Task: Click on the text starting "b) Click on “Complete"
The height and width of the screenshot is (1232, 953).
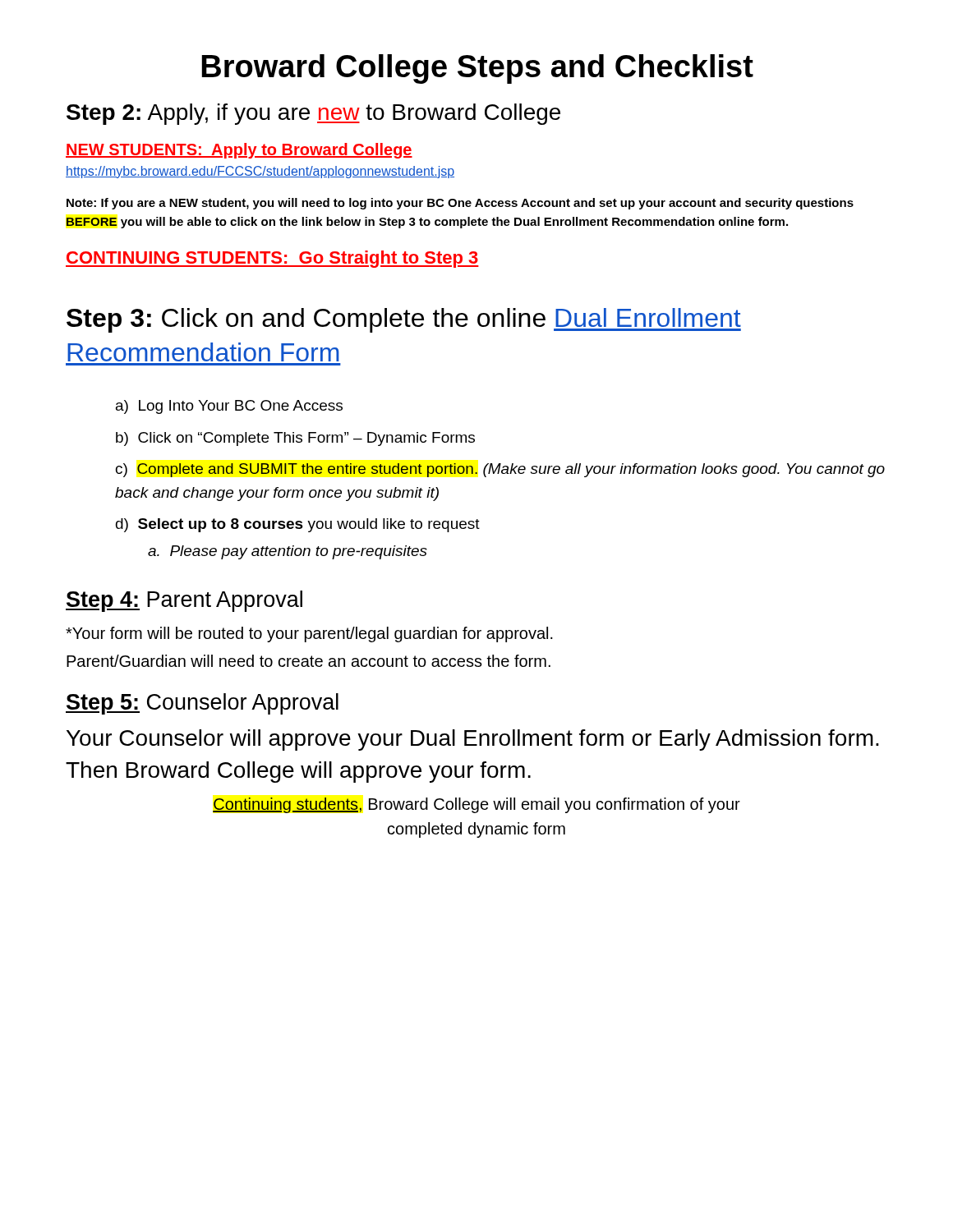Action: 295,437
